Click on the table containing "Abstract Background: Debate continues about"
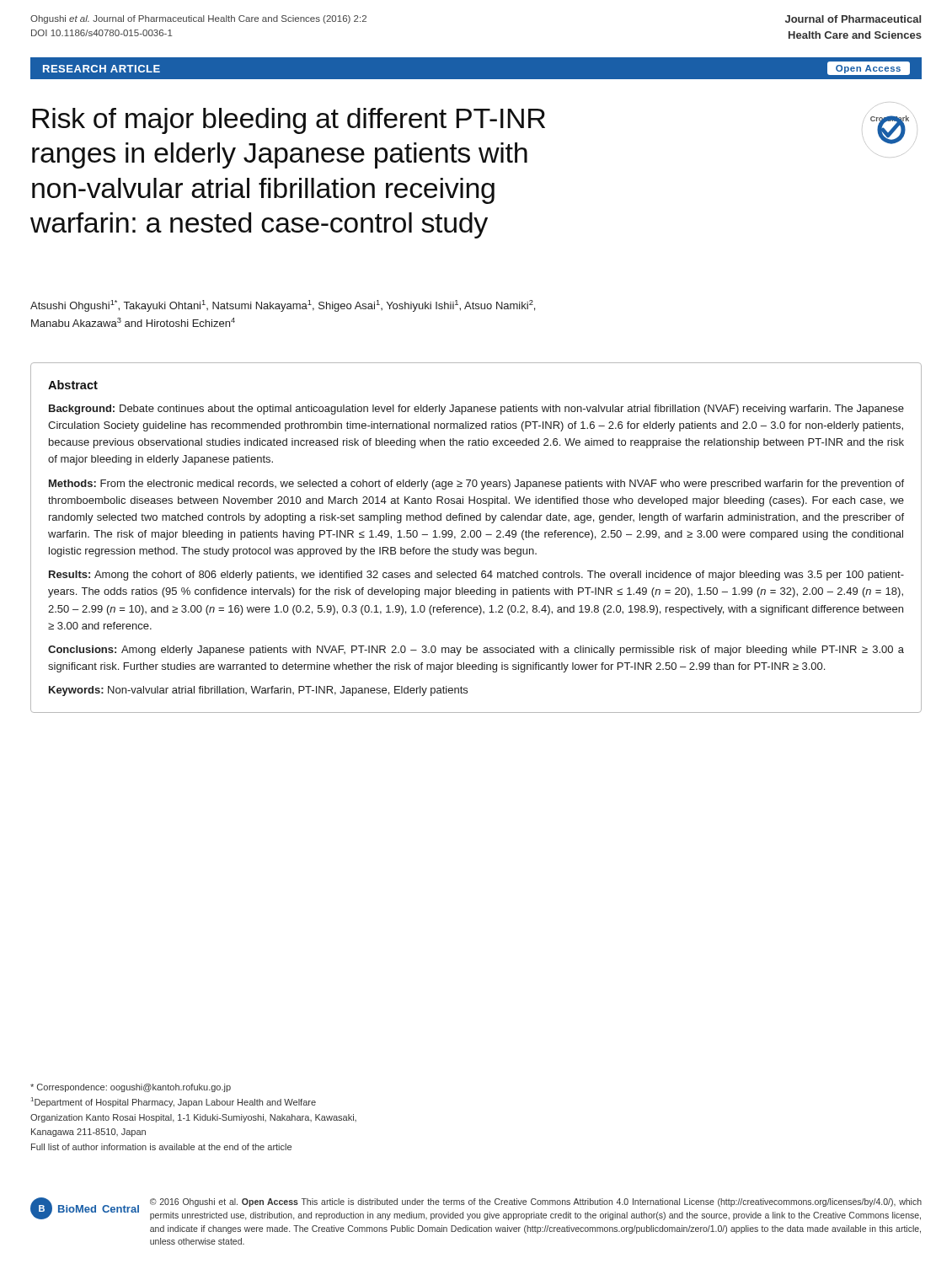 pos(476,537)
